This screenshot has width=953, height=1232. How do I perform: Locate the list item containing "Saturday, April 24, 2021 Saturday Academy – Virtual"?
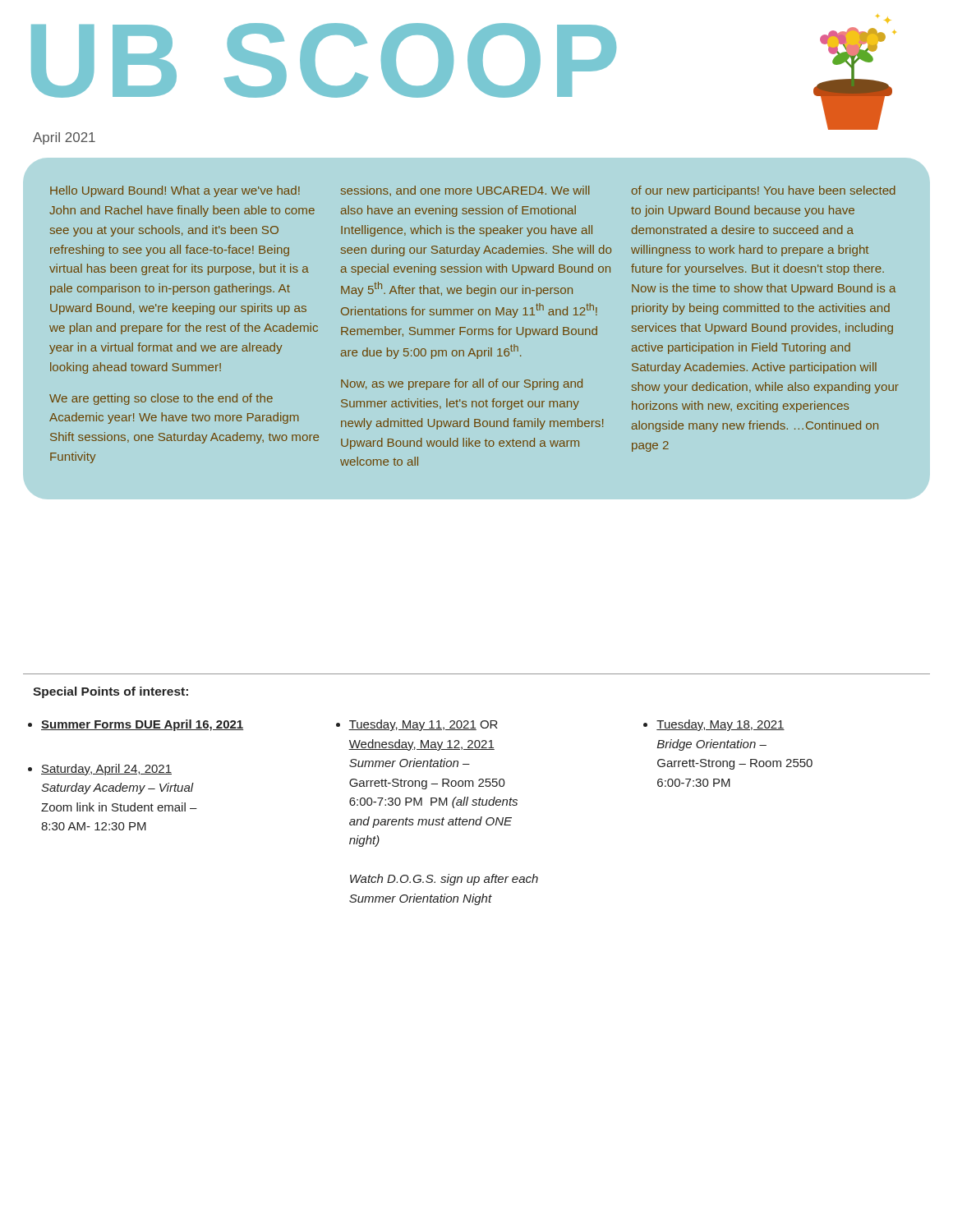[119, 797]
